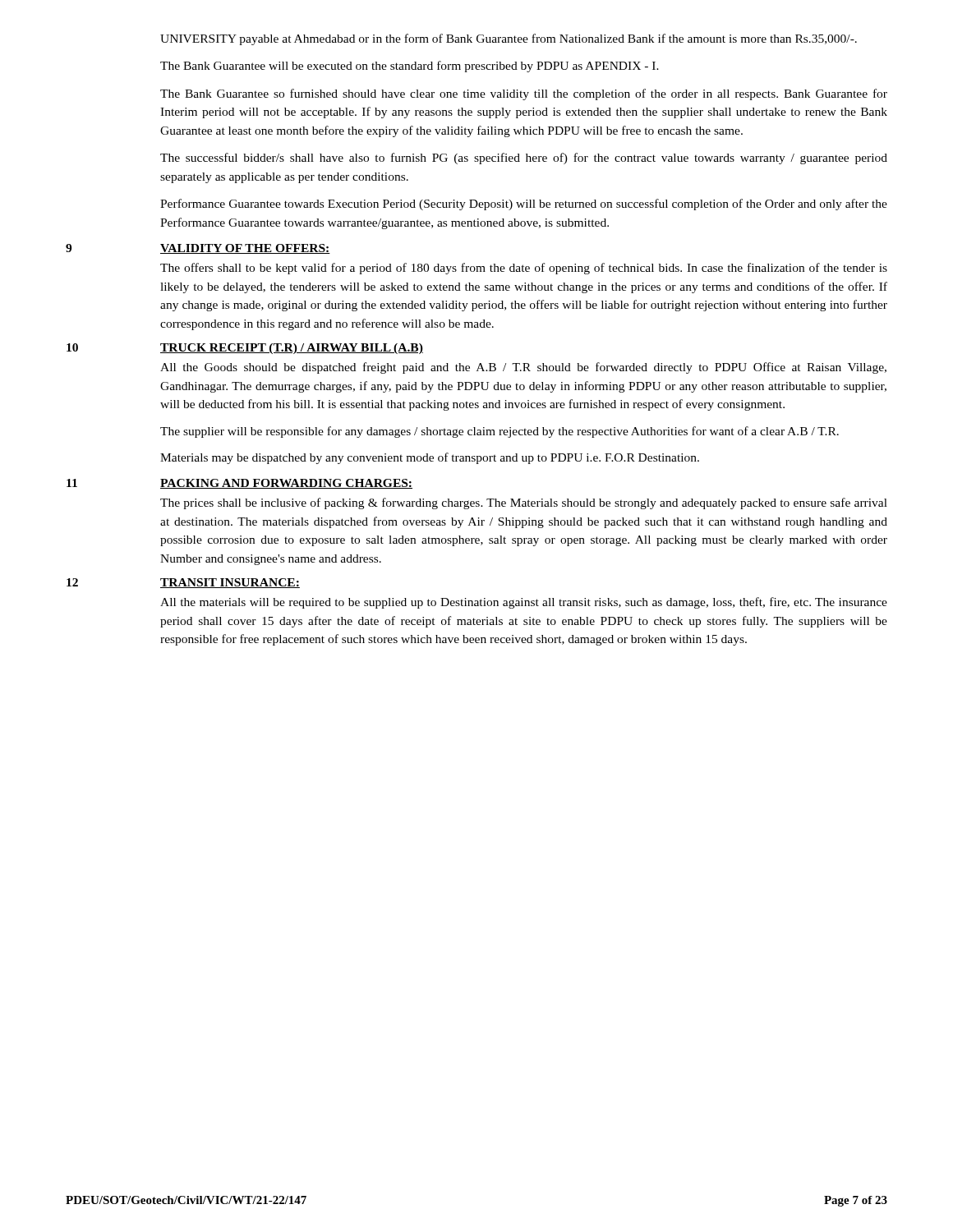Point to the text starting "UNIVERSITY payable at Ahmedabad or in"
953x1232 pixels.
tap(524, 39)
